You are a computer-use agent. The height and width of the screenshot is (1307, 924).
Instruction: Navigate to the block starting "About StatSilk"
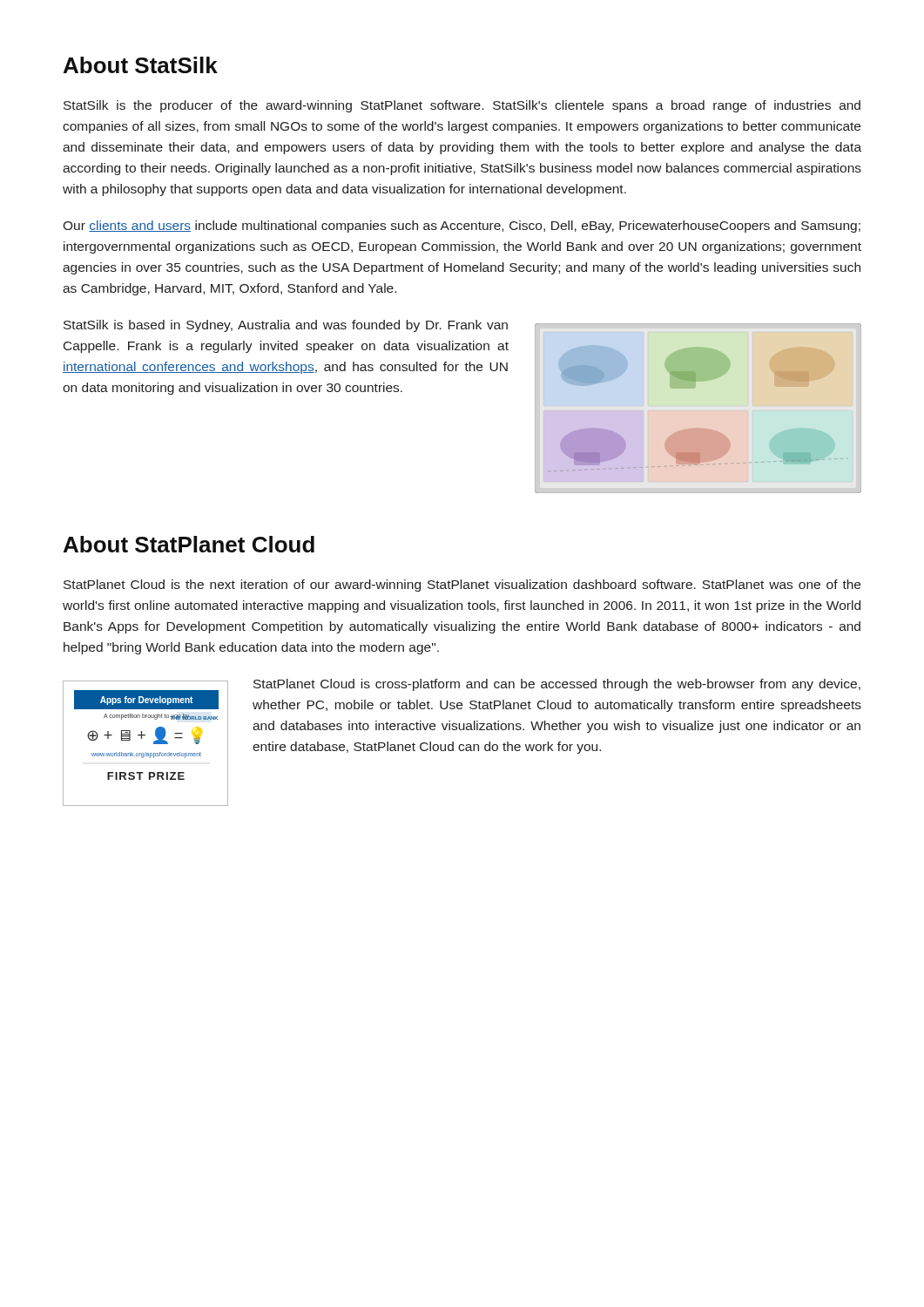click(x=141, y=65)
